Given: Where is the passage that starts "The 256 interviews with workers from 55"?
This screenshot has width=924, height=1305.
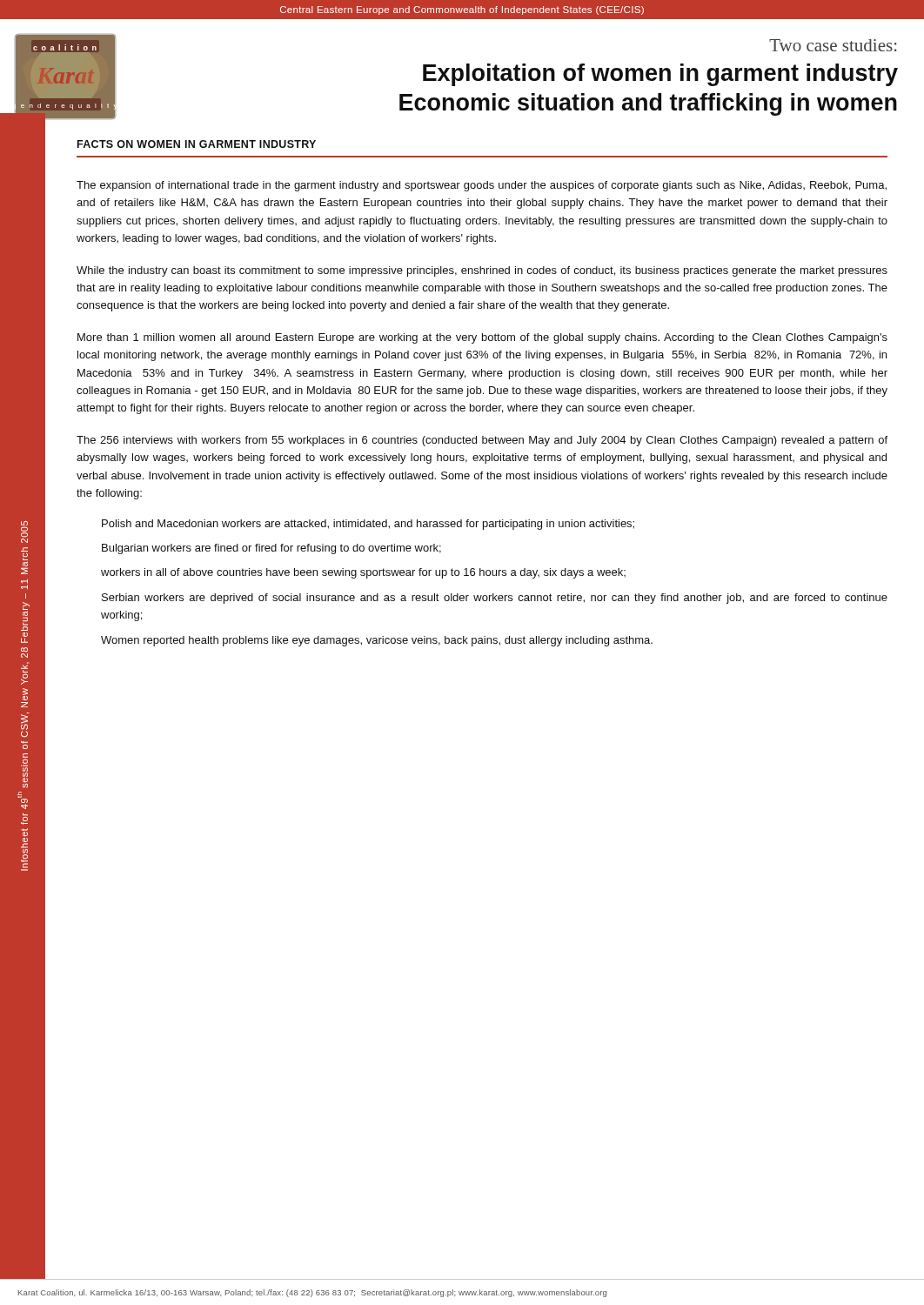Looking at the screenshot, I should (482, 466).
